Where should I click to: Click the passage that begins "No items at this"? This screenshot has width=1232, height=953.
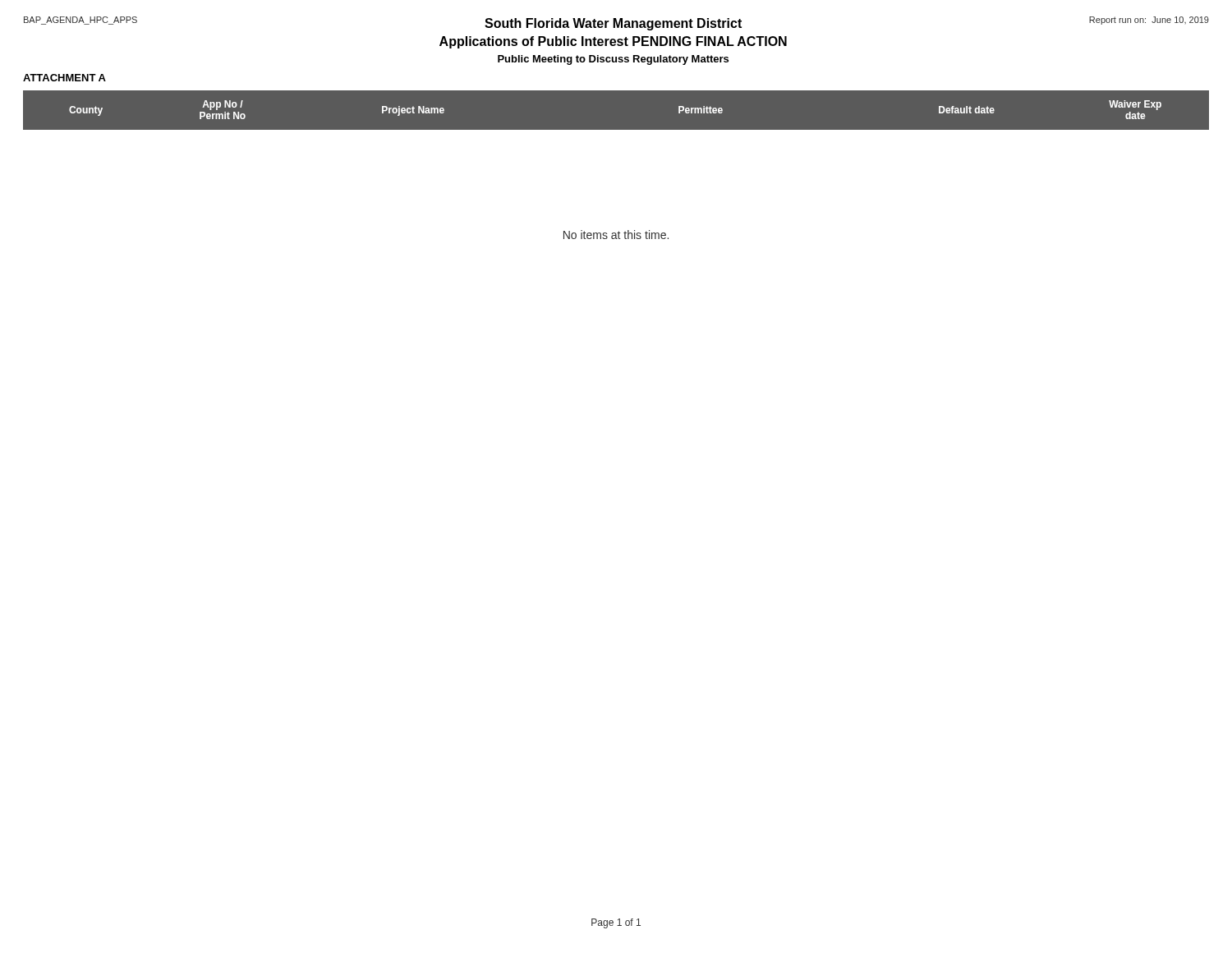[x=616, y=235]
